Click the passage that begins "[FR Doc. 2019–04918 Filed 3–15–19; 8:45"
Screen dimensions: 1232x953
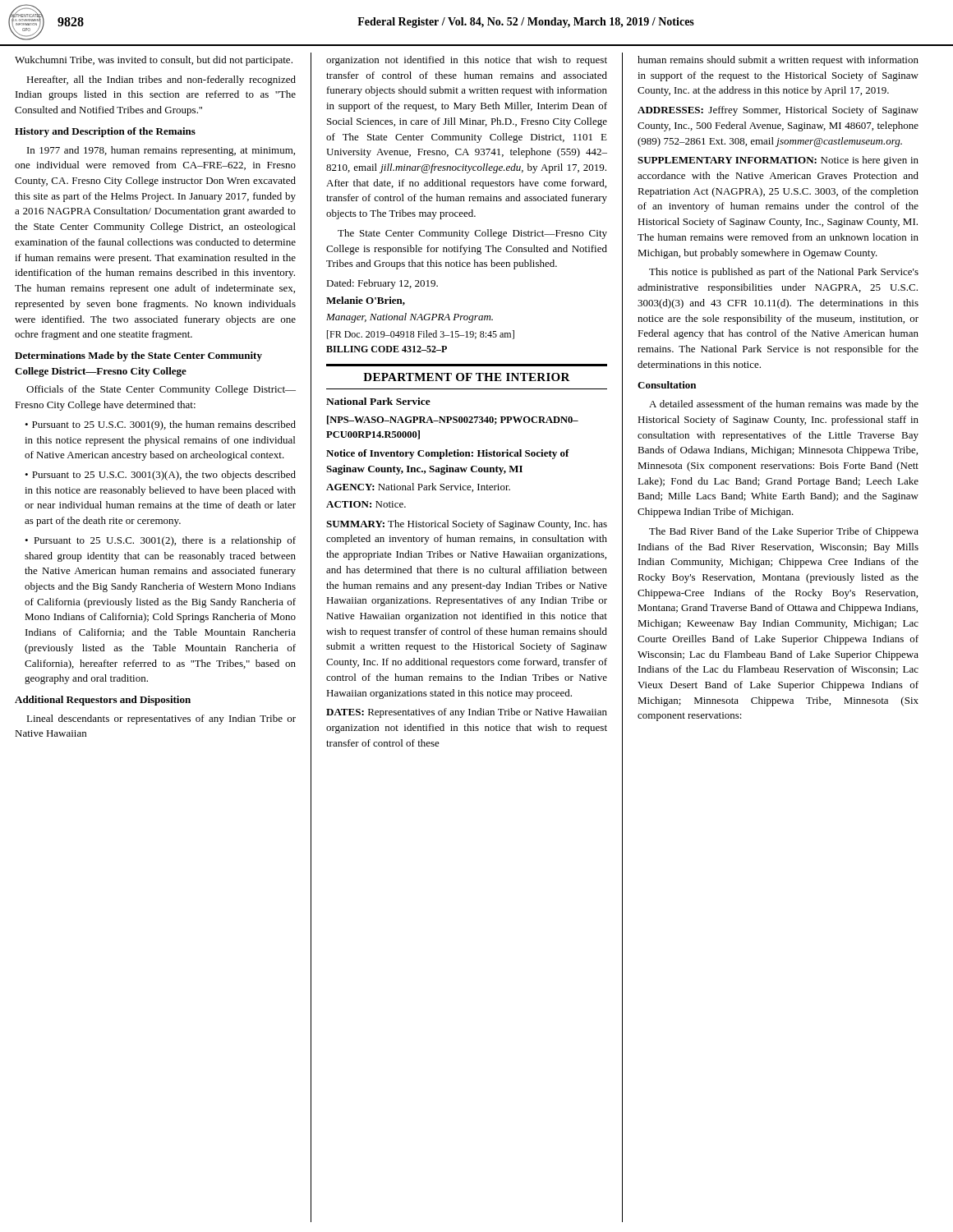(467, 342)
